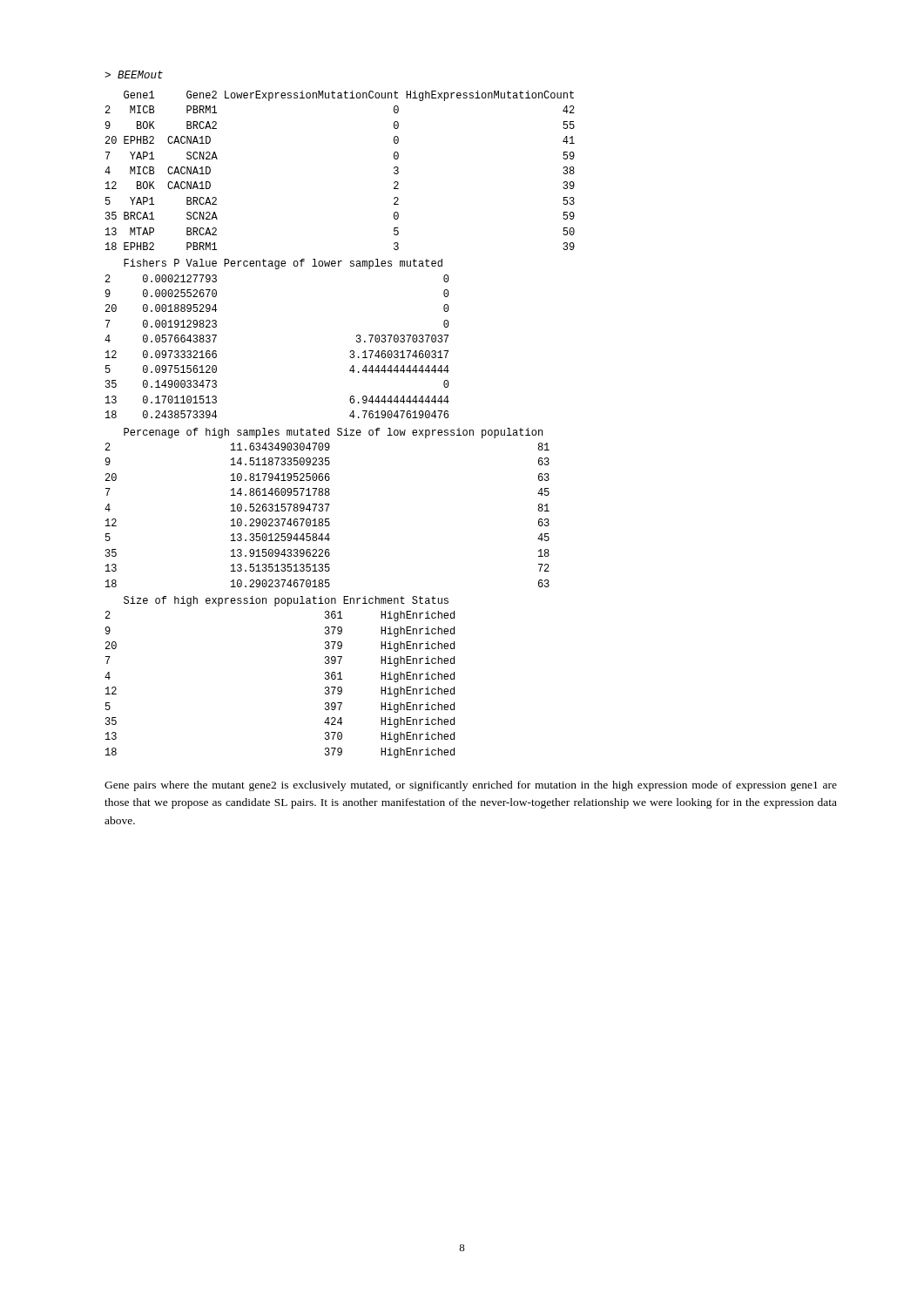Click on the text starting "> BEEMout"
Image resolution: width=924 pixels, height=1307 pixels.
(x=134, y=76)
